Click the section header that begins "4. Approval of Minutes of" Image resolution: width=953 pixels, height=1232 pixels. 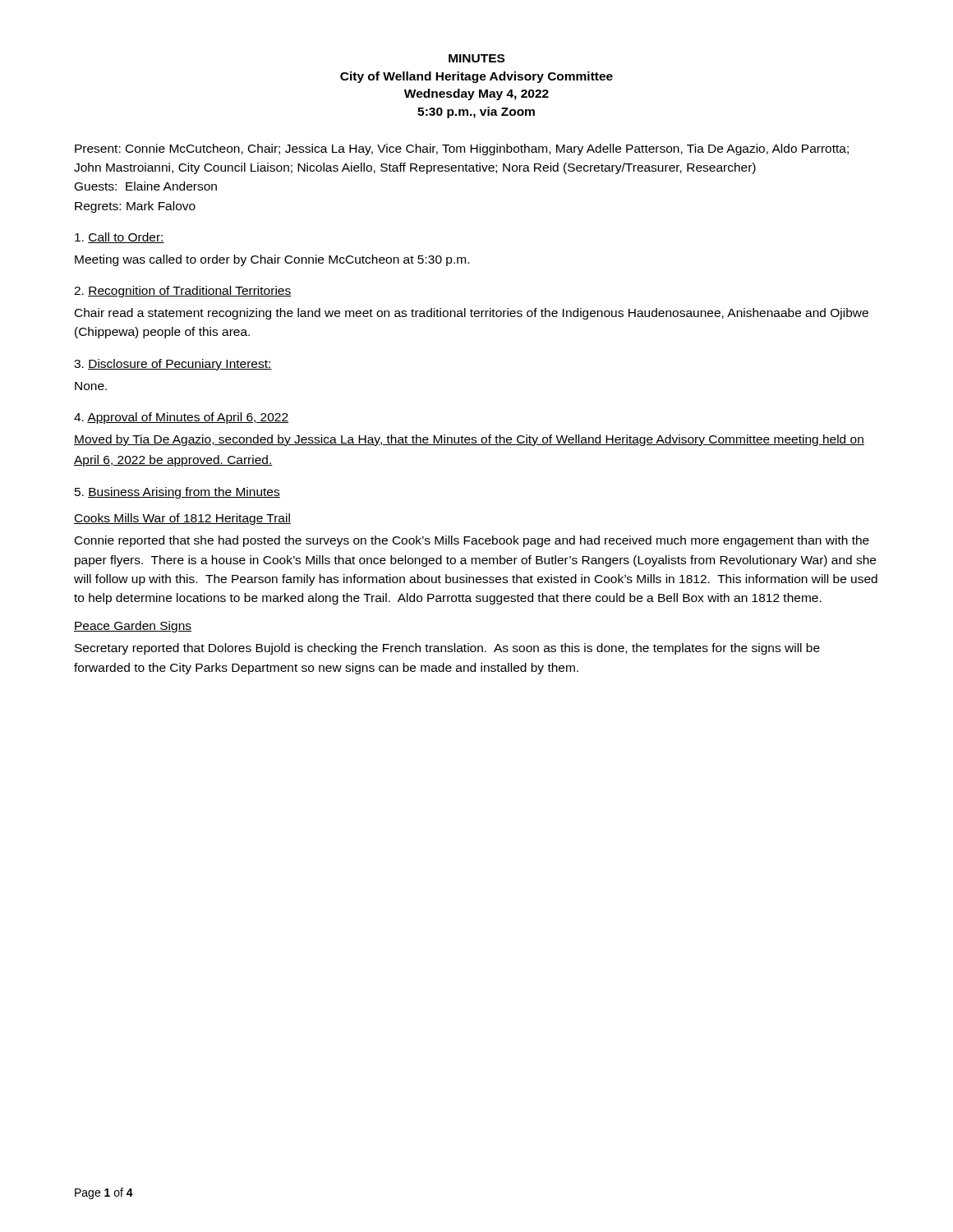(x=181, y=417)
